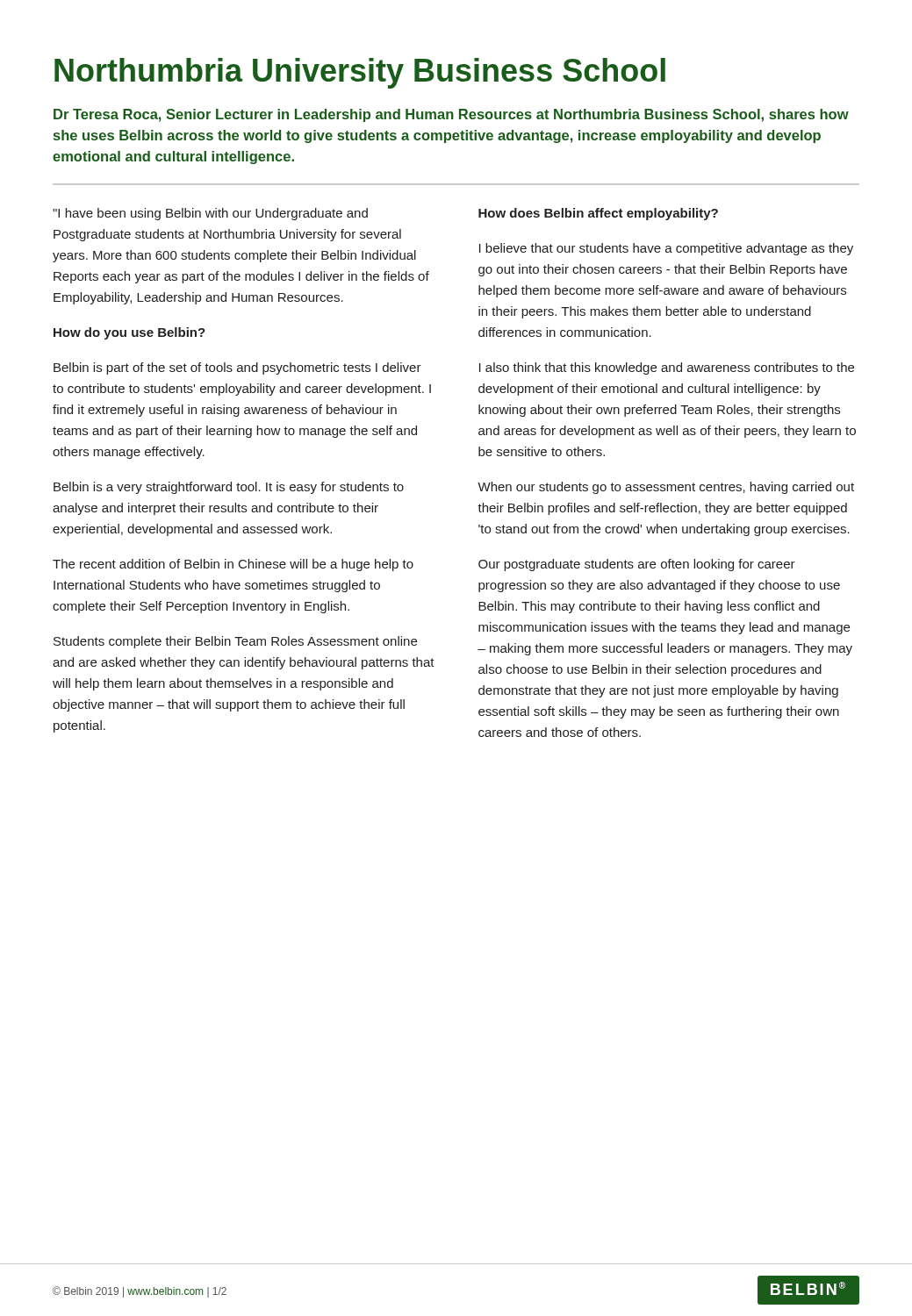Point to the element starting "When our students go"
The width and height of the screenshot is (912, 1316).
point(669,508)
